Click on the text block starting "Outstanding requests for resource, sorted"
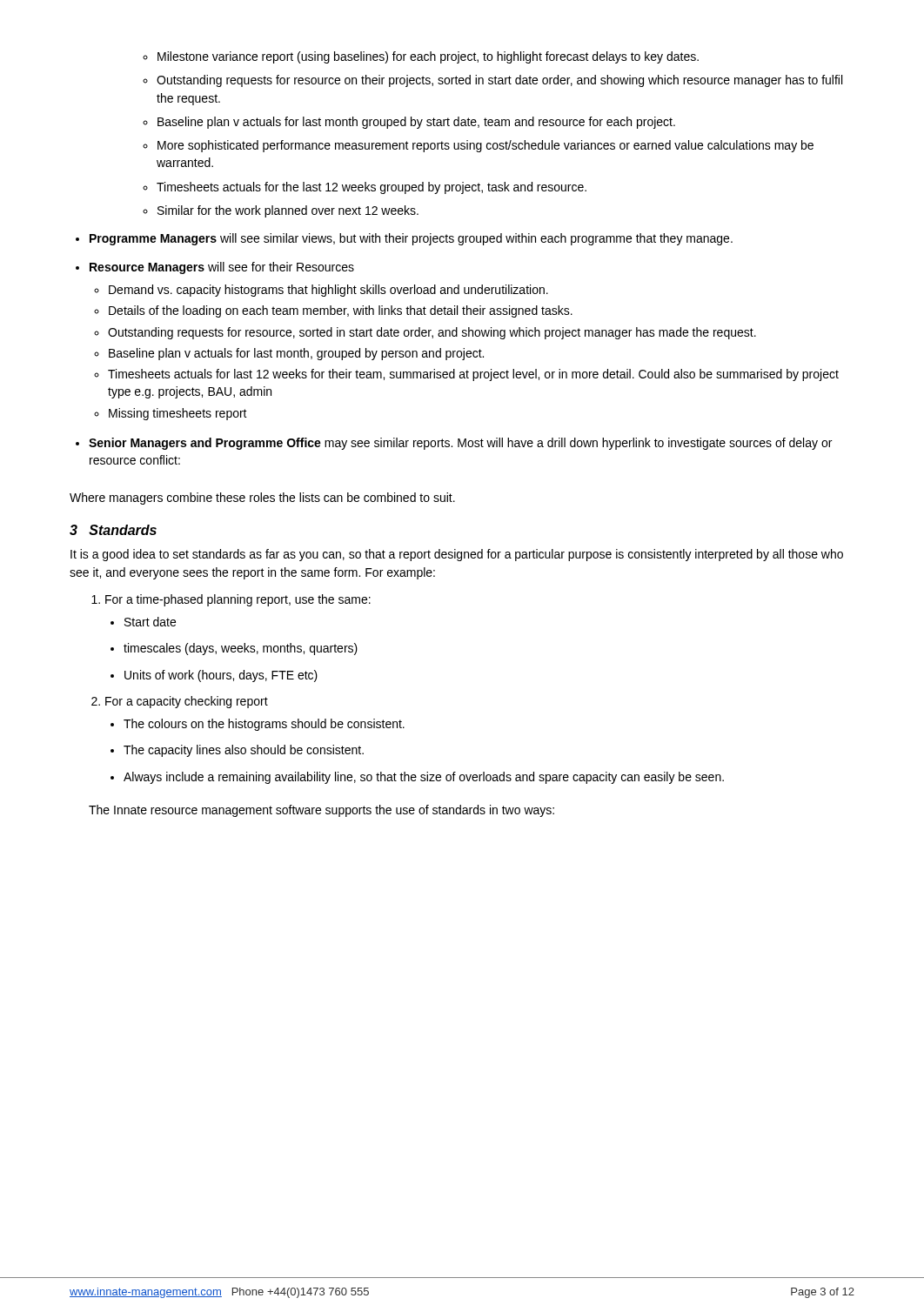The width and height of the screenshot is (924, 1305). pyautogui.click(x=432, y=332)
